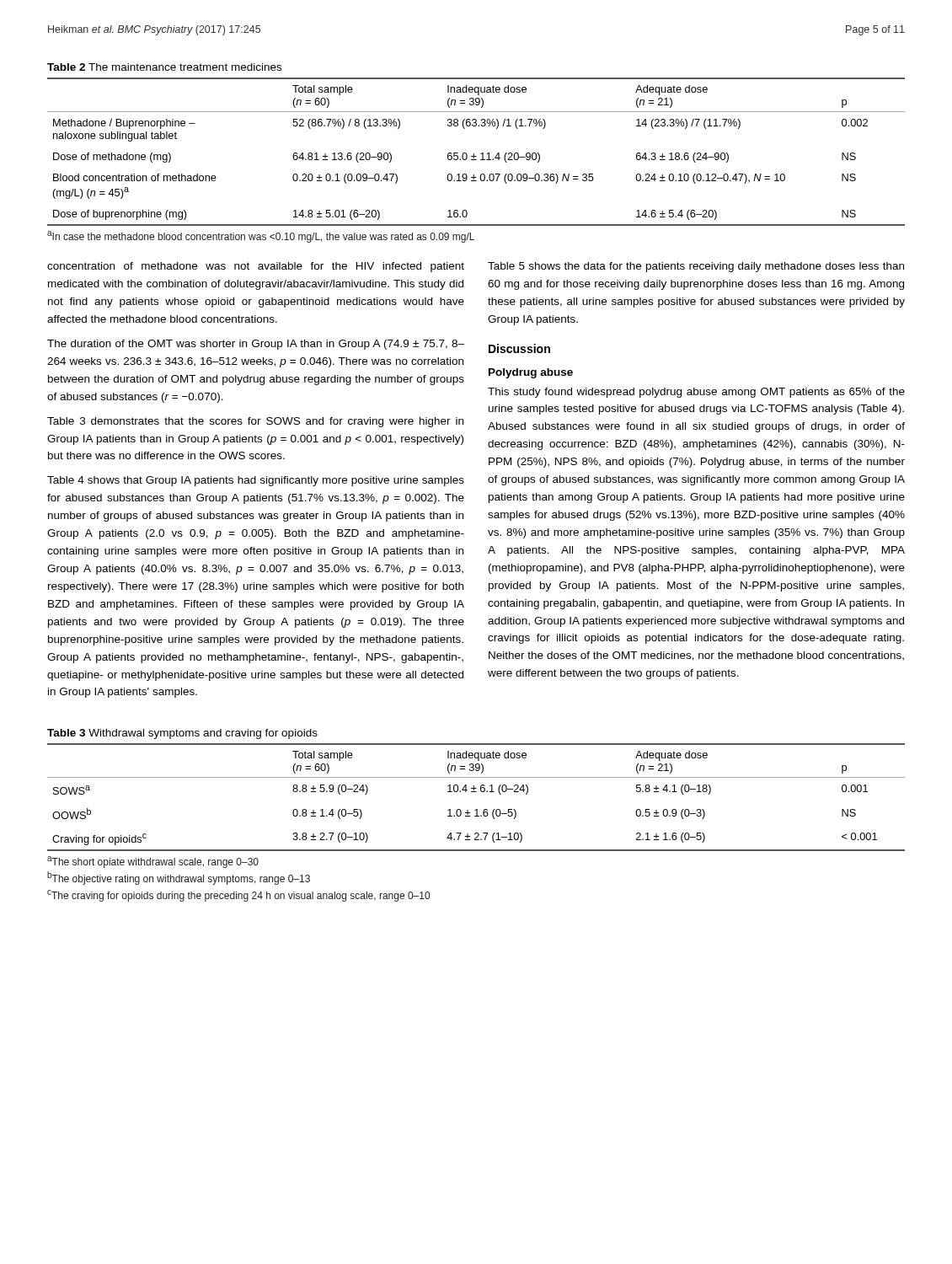Where is the passage that starts "cThe craving for opioids during the preceding 24"?
952x1264 pixels.
coord(239,895)
